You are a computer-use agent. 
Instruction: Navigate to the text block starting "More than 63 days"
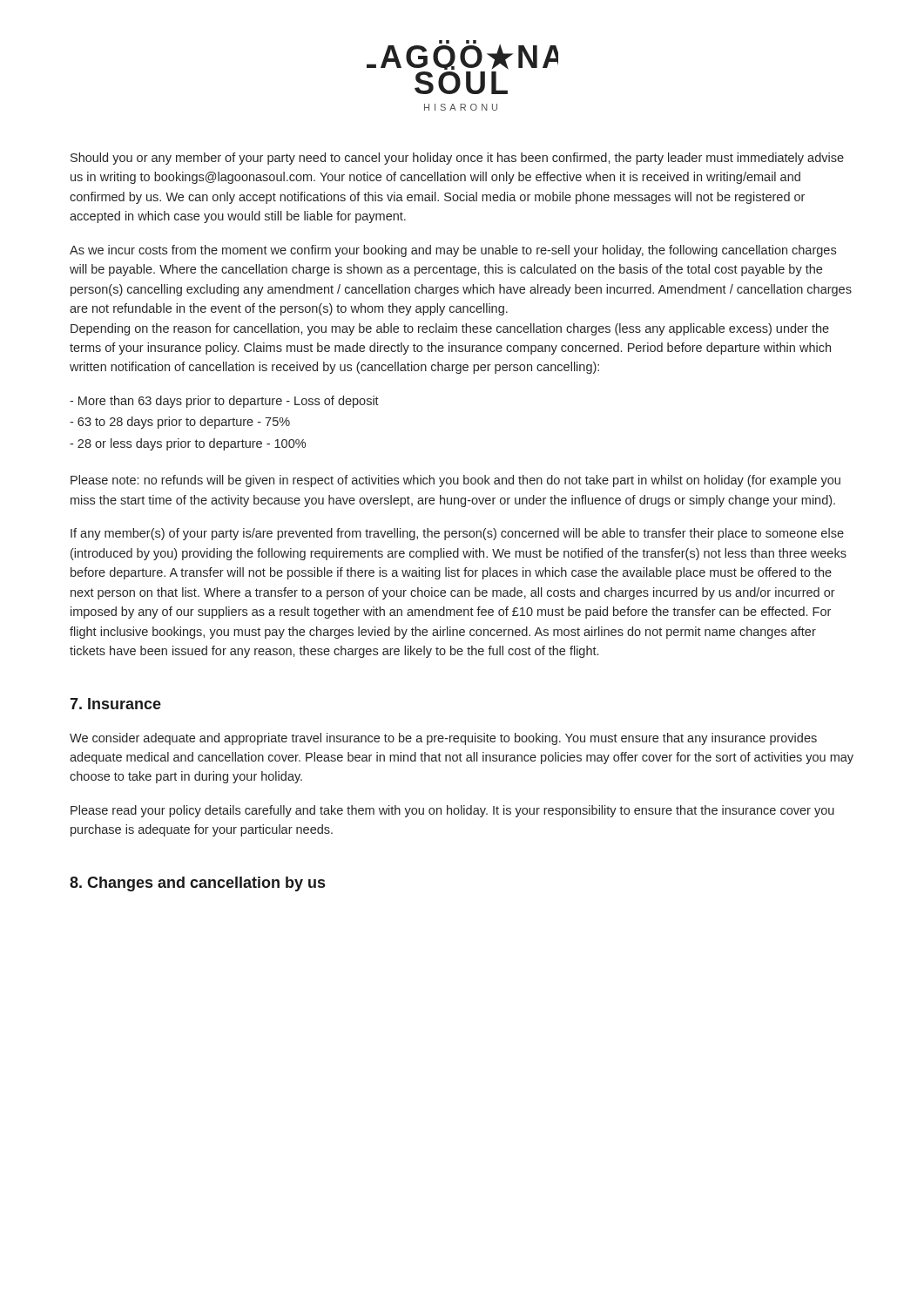coord(224,401)
